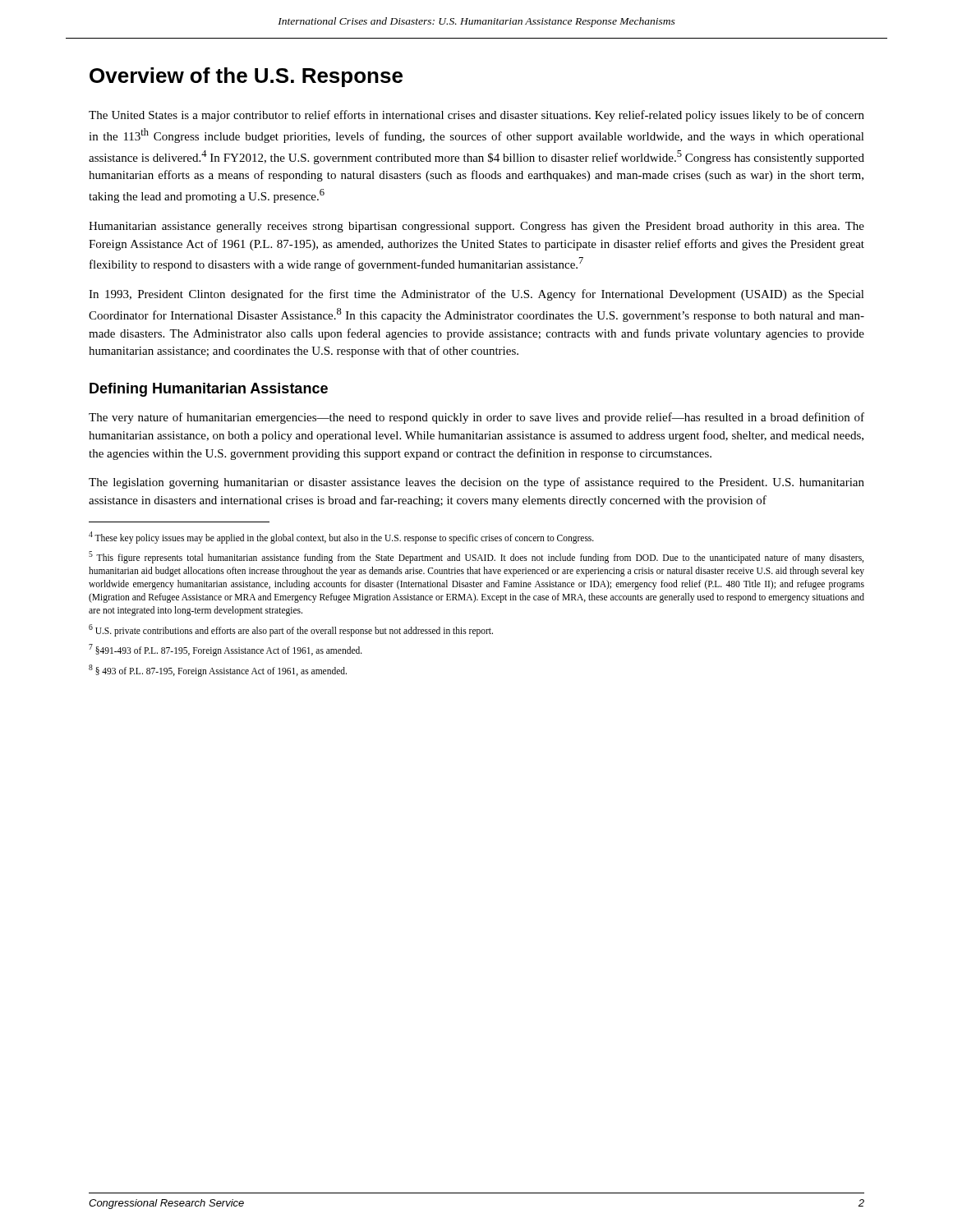Find the block on this page that starts "The legislation governing humanitarian"

point(476,491)
